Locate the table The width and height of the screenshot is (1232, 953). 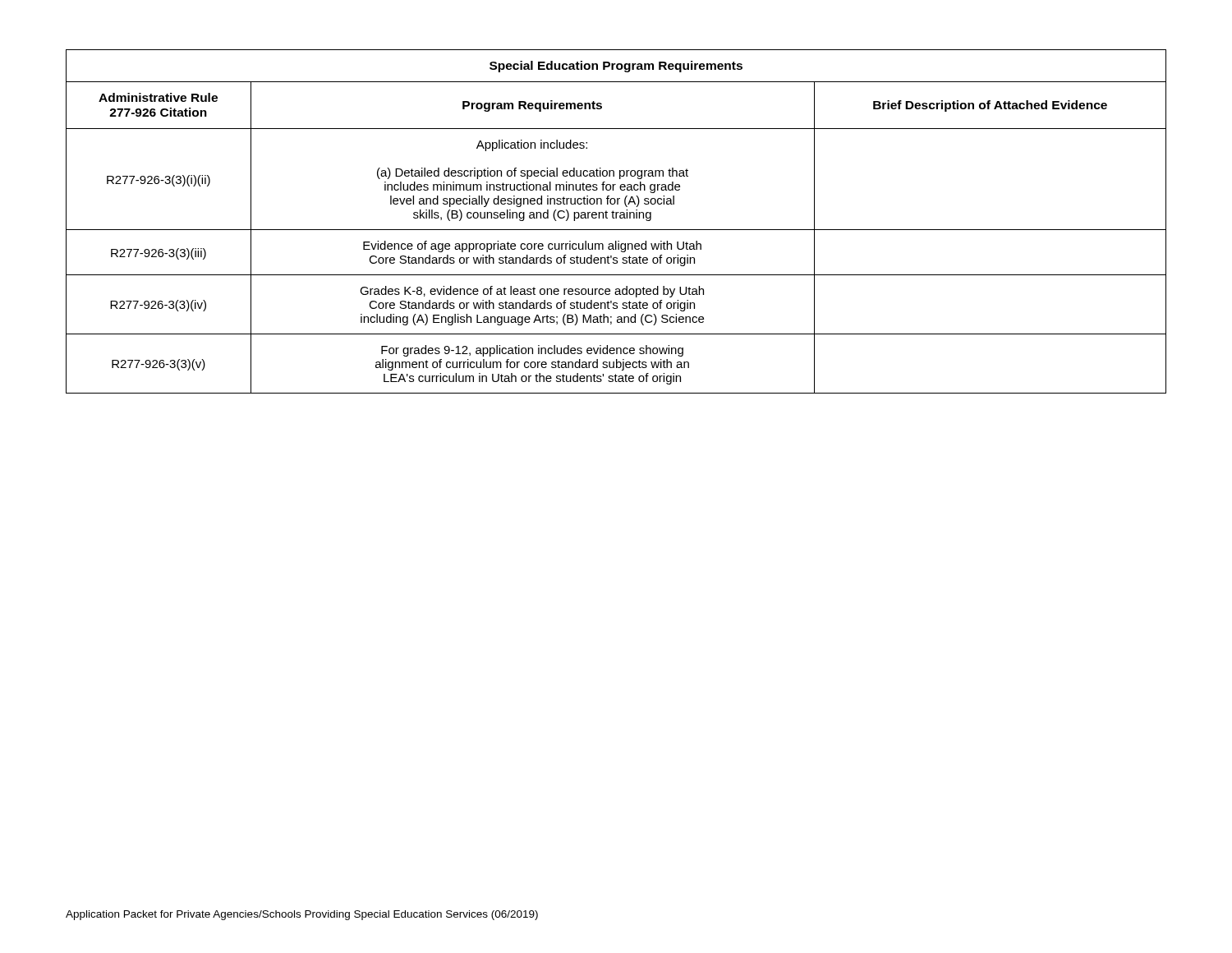point(616,221)
